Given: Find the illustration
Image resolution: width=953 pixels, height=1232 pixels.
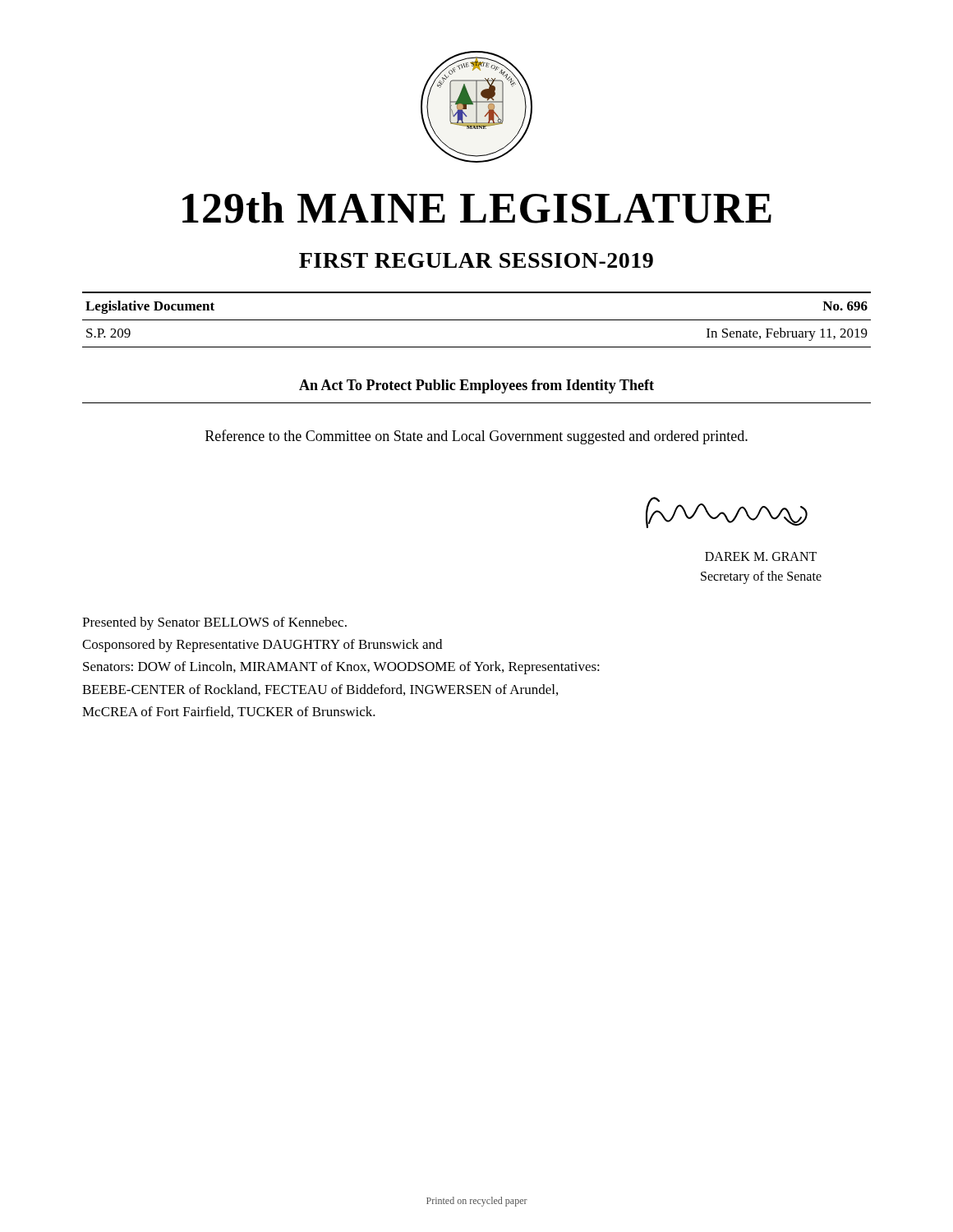Looking at the screenshot, I should 731,517.
